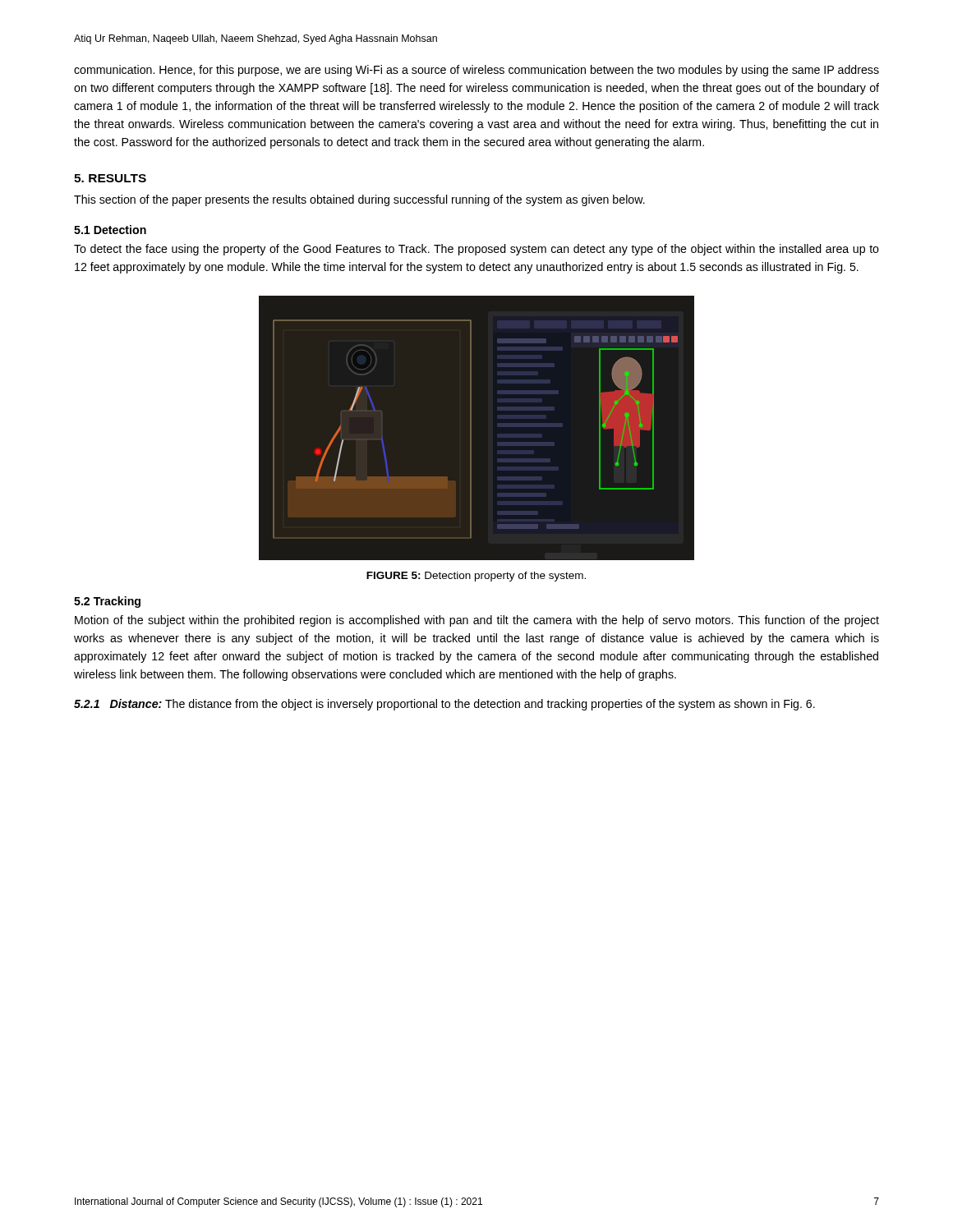Select the block starting "This section of the paper presents"
This screenshot has height=1232, width=953.
[x=360, y=200]
